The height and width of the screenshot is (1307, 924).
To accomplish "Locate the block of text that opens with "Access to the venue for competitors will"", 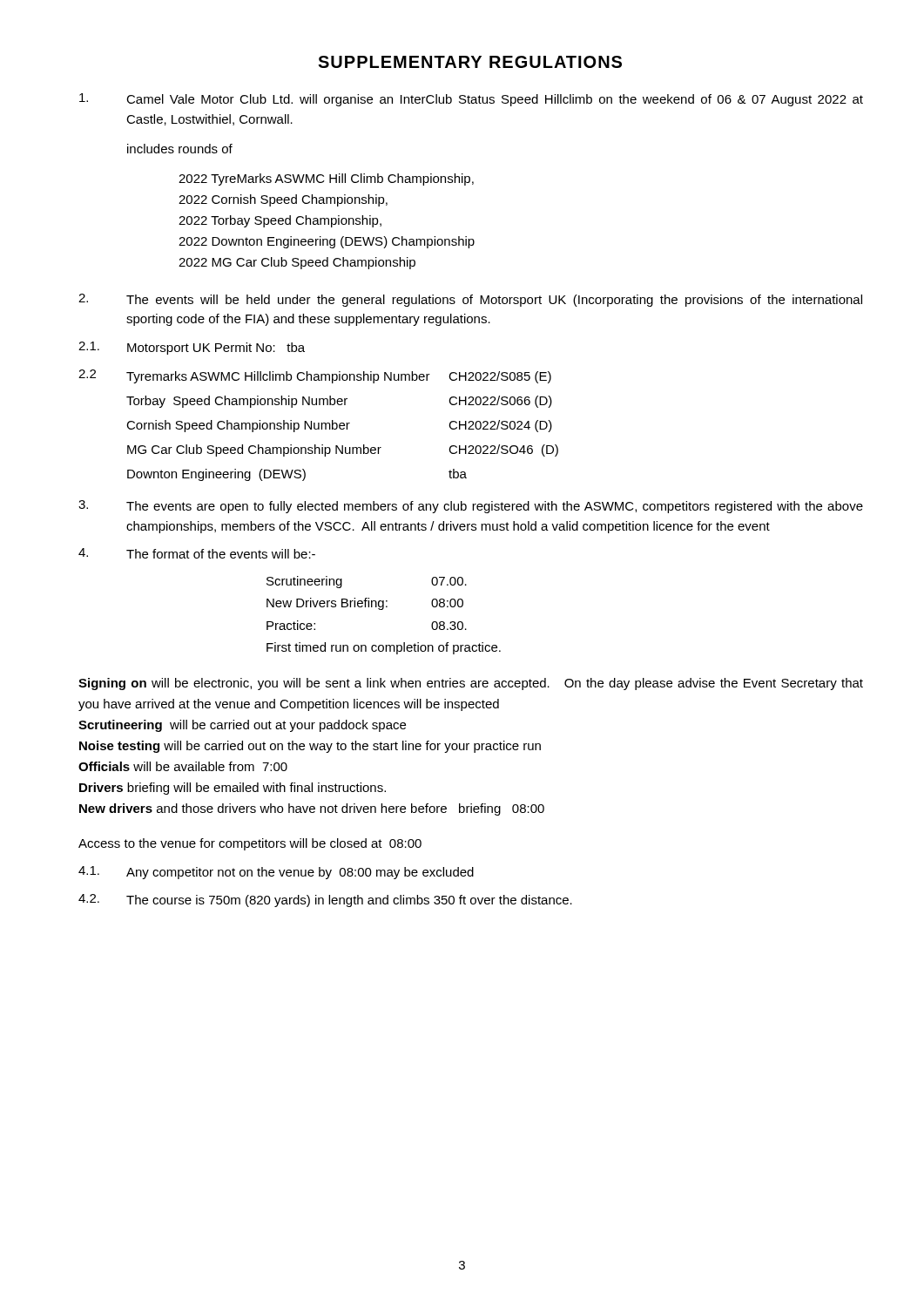I will coord(250,843).
